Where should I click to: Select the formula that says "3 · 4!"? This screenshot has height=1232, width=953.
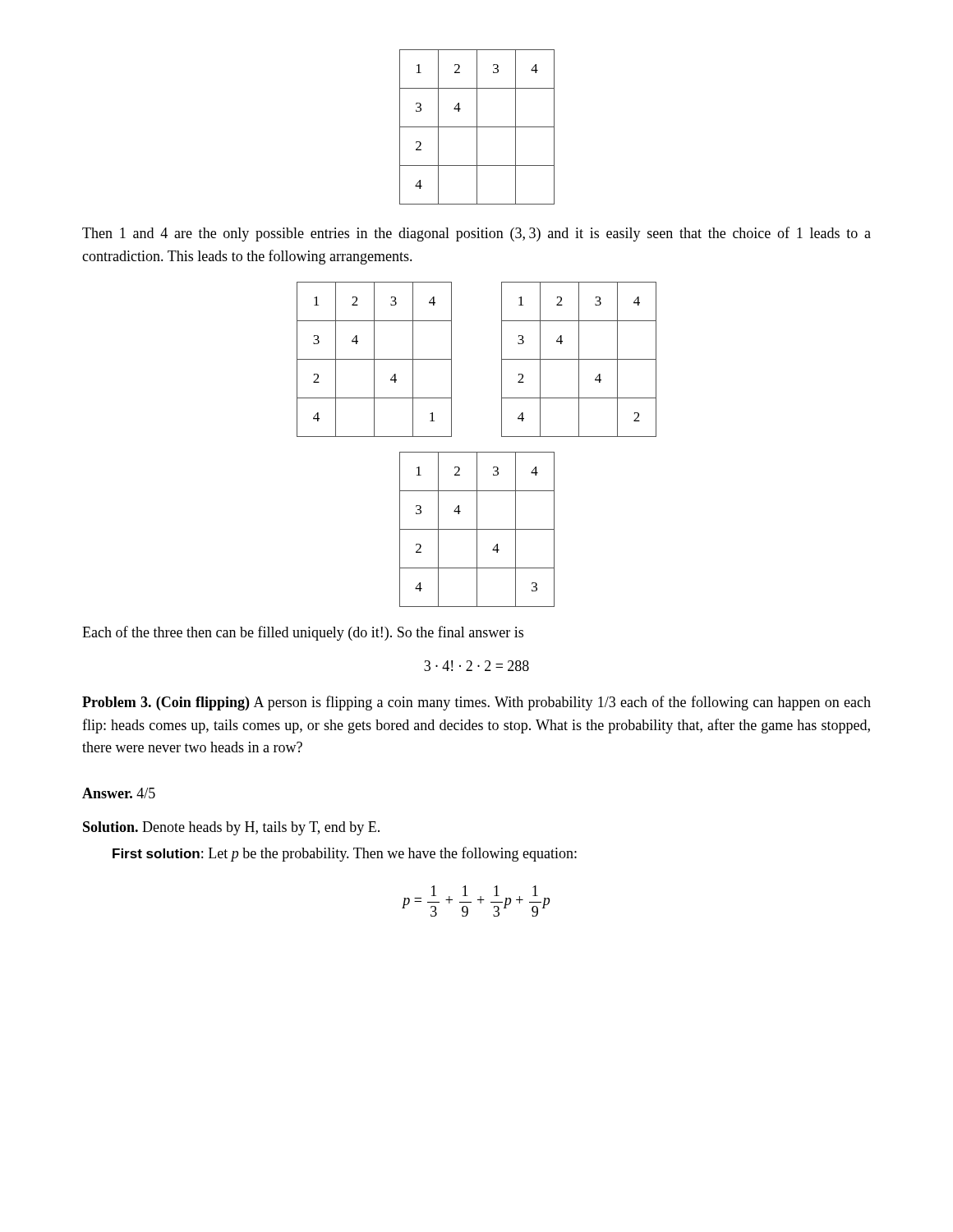[x=476, y=666]
